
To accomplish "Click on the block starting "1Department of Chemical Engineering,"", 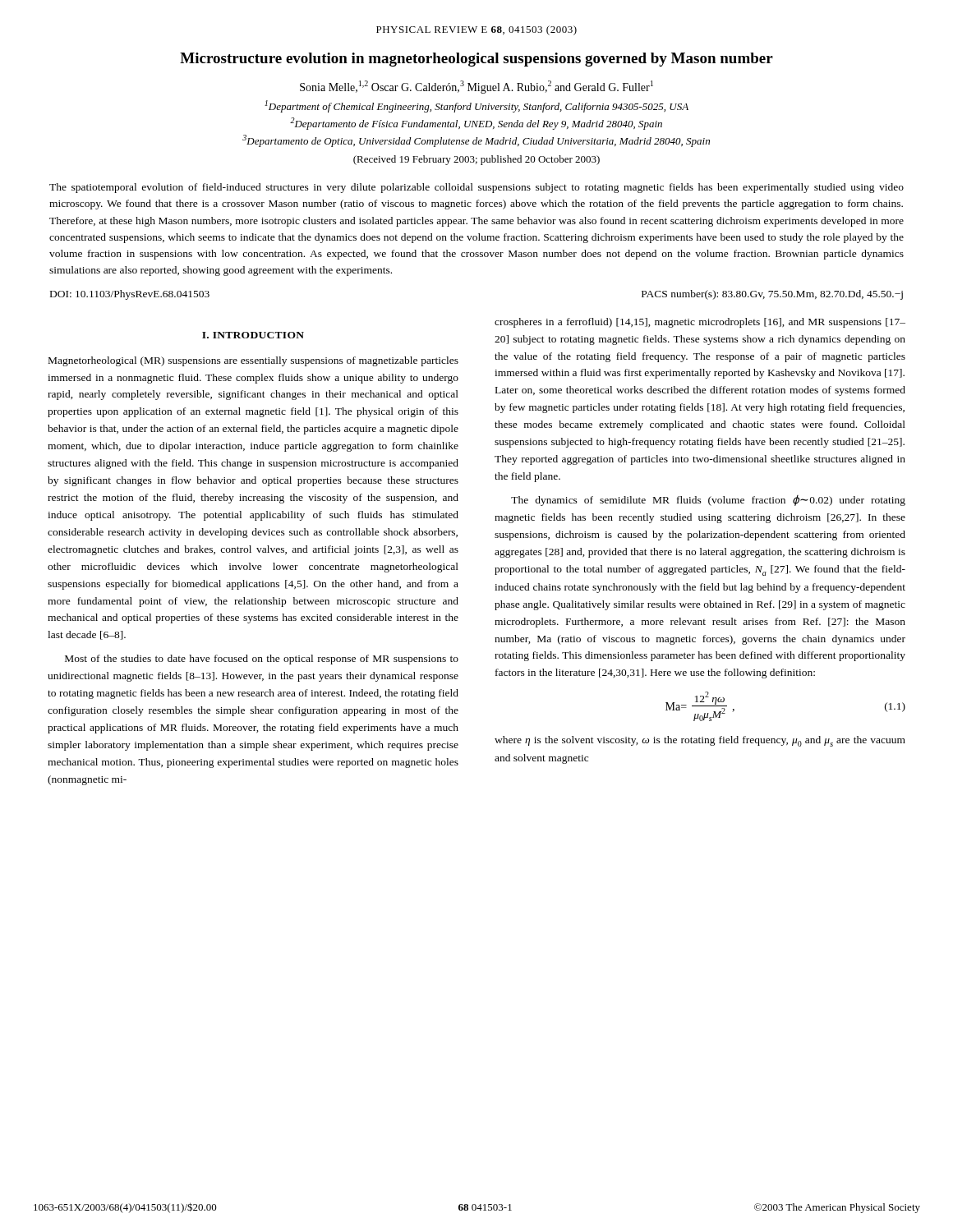I will pyautogui.click(x=476, y=123).
